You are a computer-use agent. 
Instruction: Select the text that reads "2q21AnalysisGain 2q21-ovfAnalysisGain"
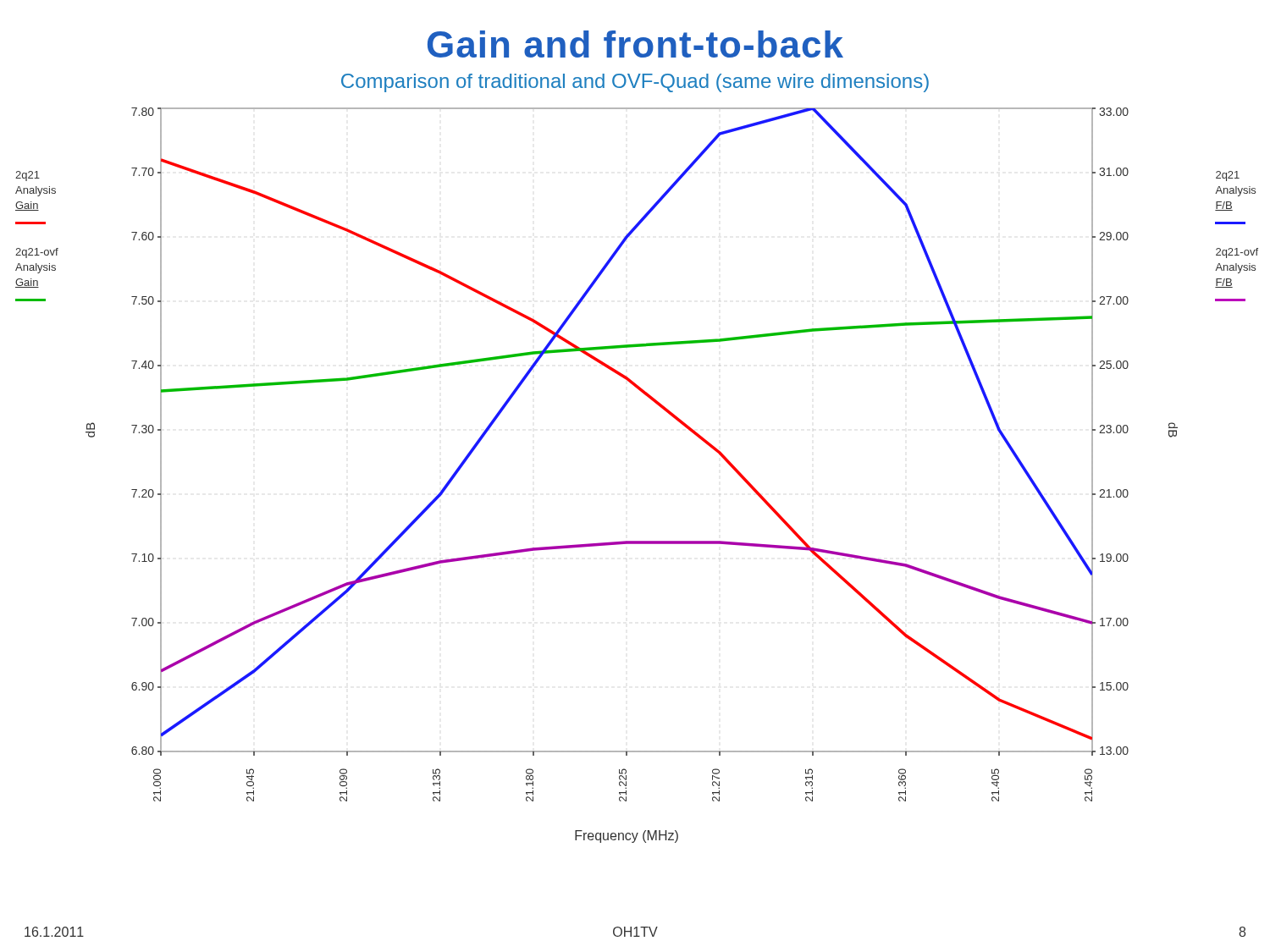[37, 235]
